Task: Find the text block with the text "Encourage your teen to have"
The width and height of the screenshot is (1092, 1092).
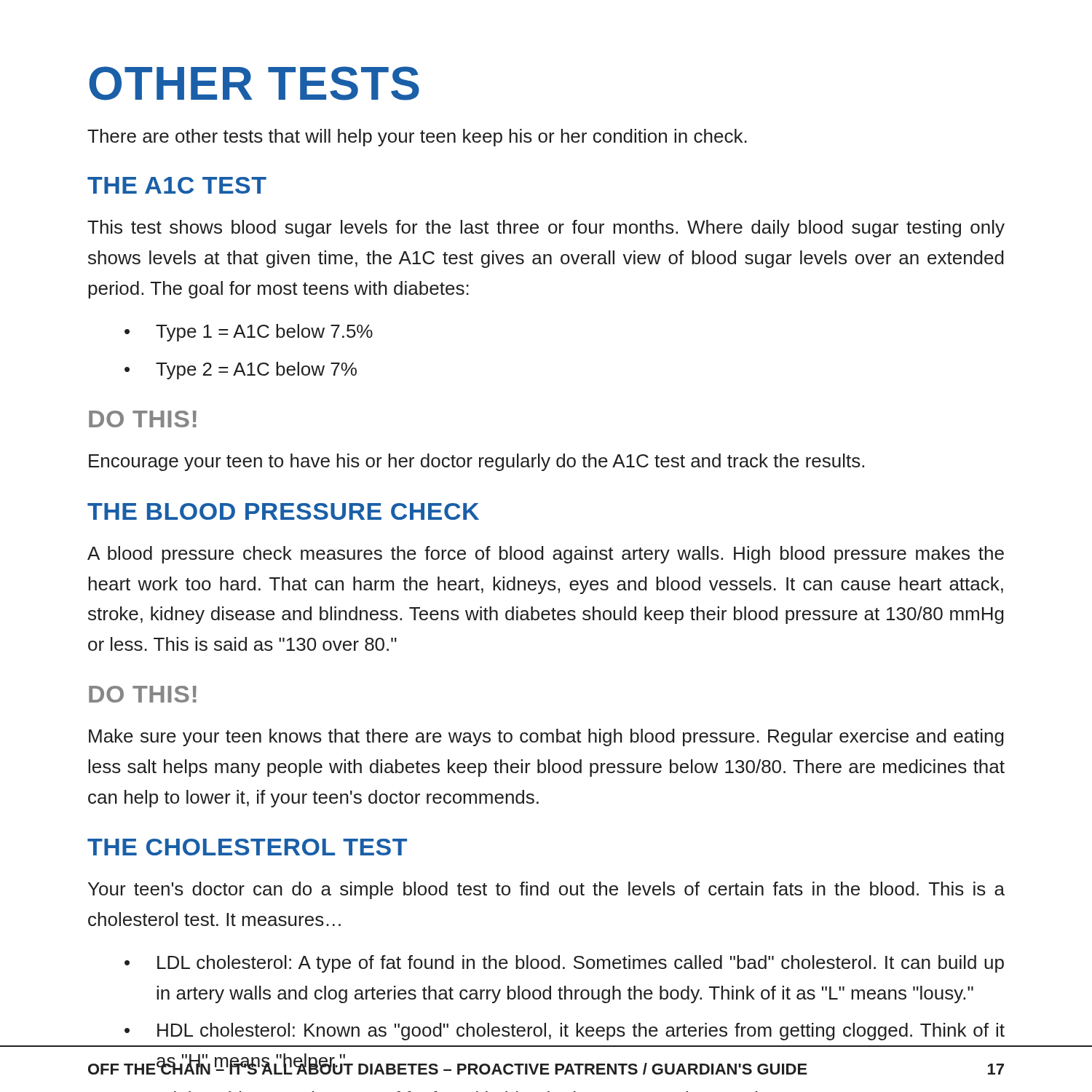Action: pyautogui.click(x=477, y=461)
